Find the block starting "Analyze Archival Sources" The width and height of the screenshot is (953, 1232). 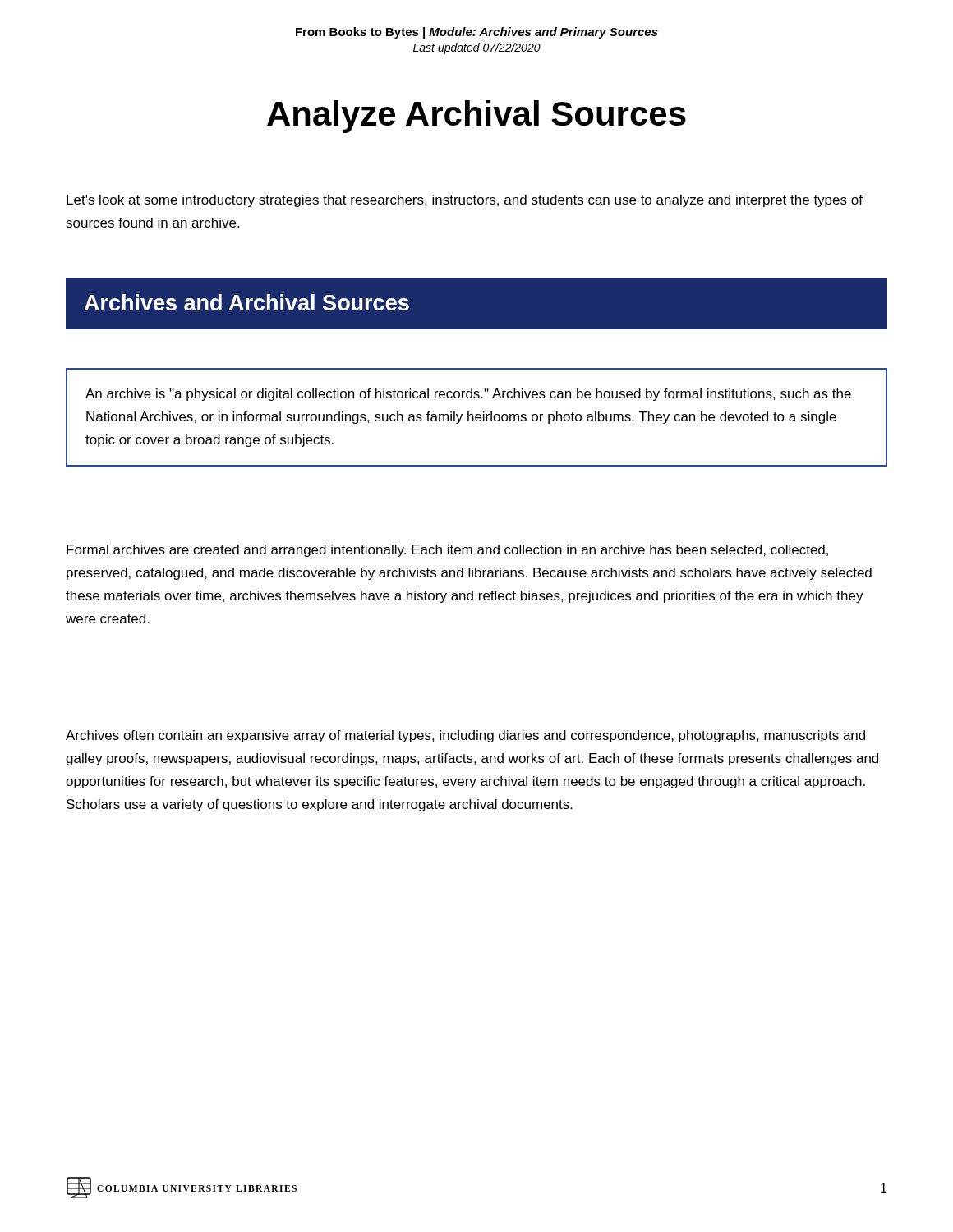(x=476, y=114)
